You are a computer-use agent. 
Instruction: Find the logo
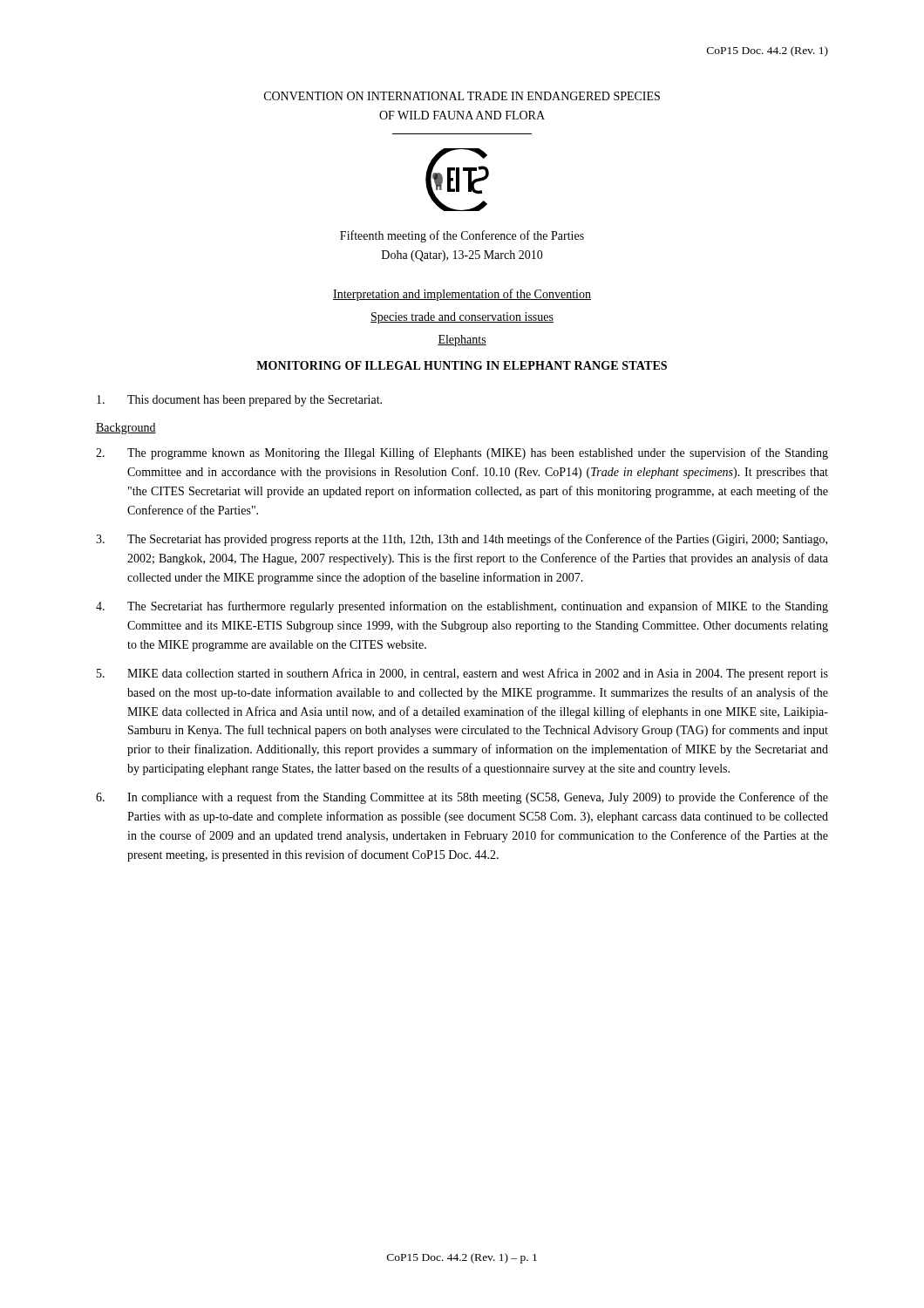coord(462,182)
